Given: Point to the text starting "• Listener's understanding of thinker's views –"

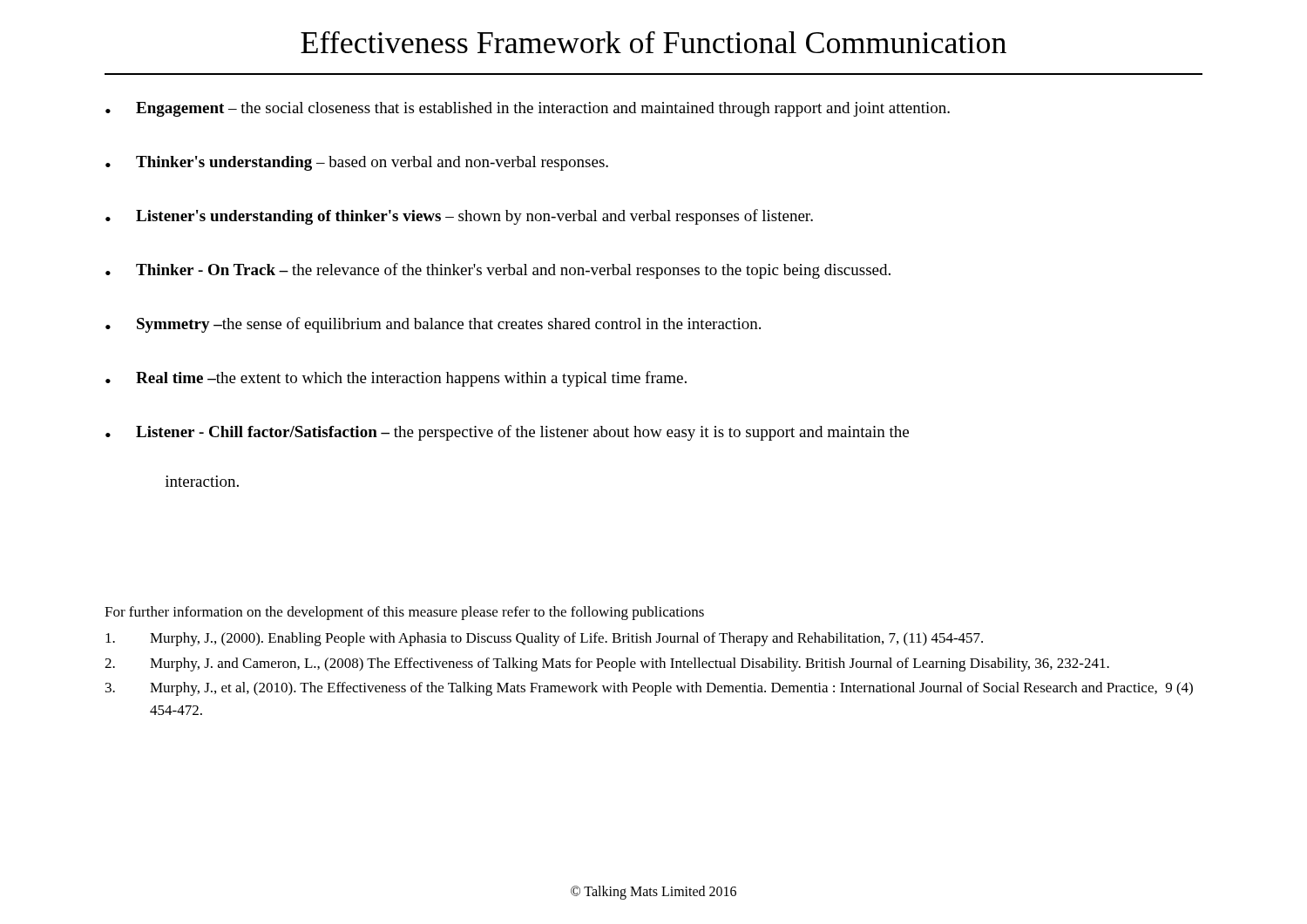Looking at the screenshot, I should [x=654, y=219].
